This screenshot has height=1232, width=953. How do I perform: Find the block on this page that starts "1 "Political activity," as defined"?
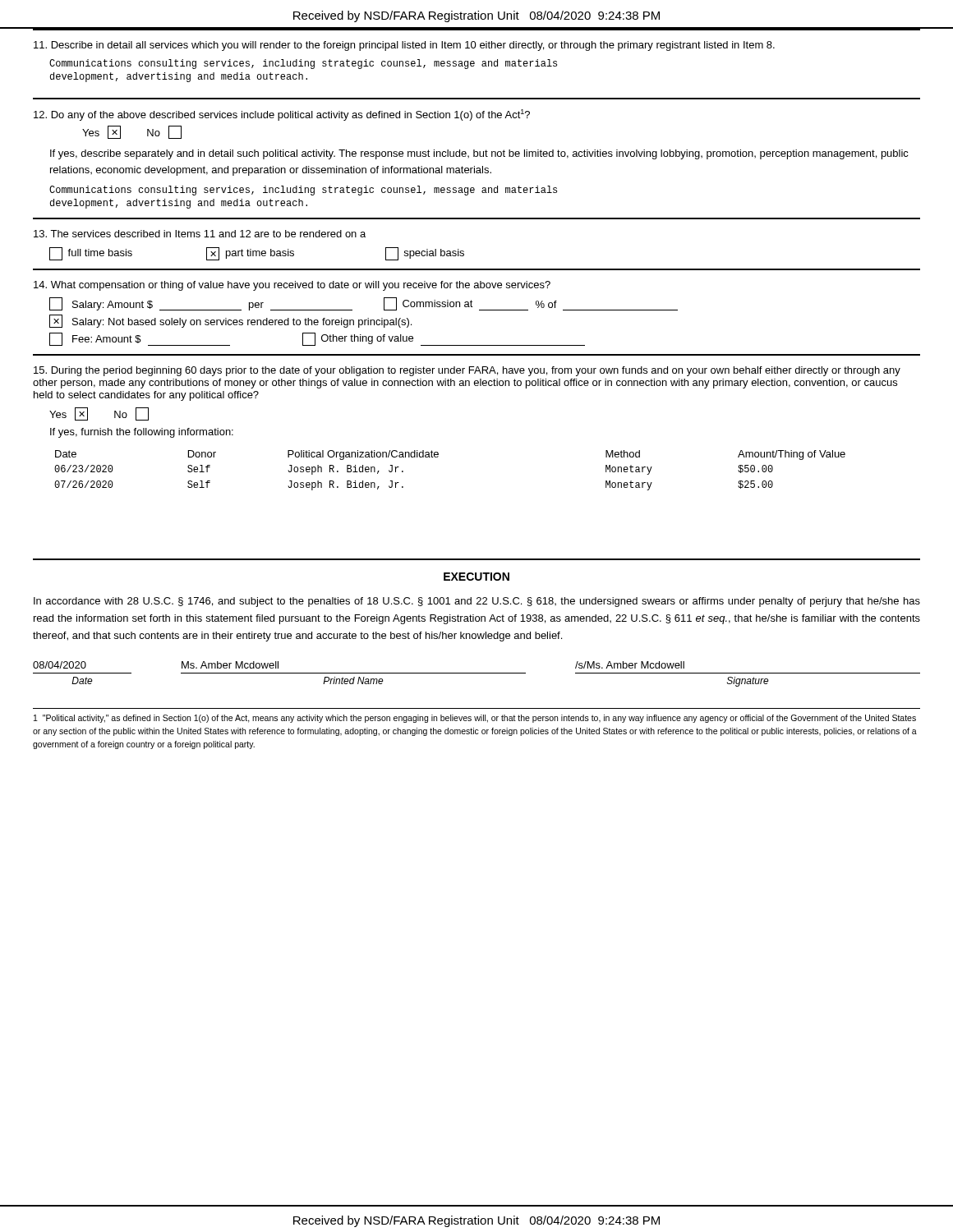coord(476,732)
